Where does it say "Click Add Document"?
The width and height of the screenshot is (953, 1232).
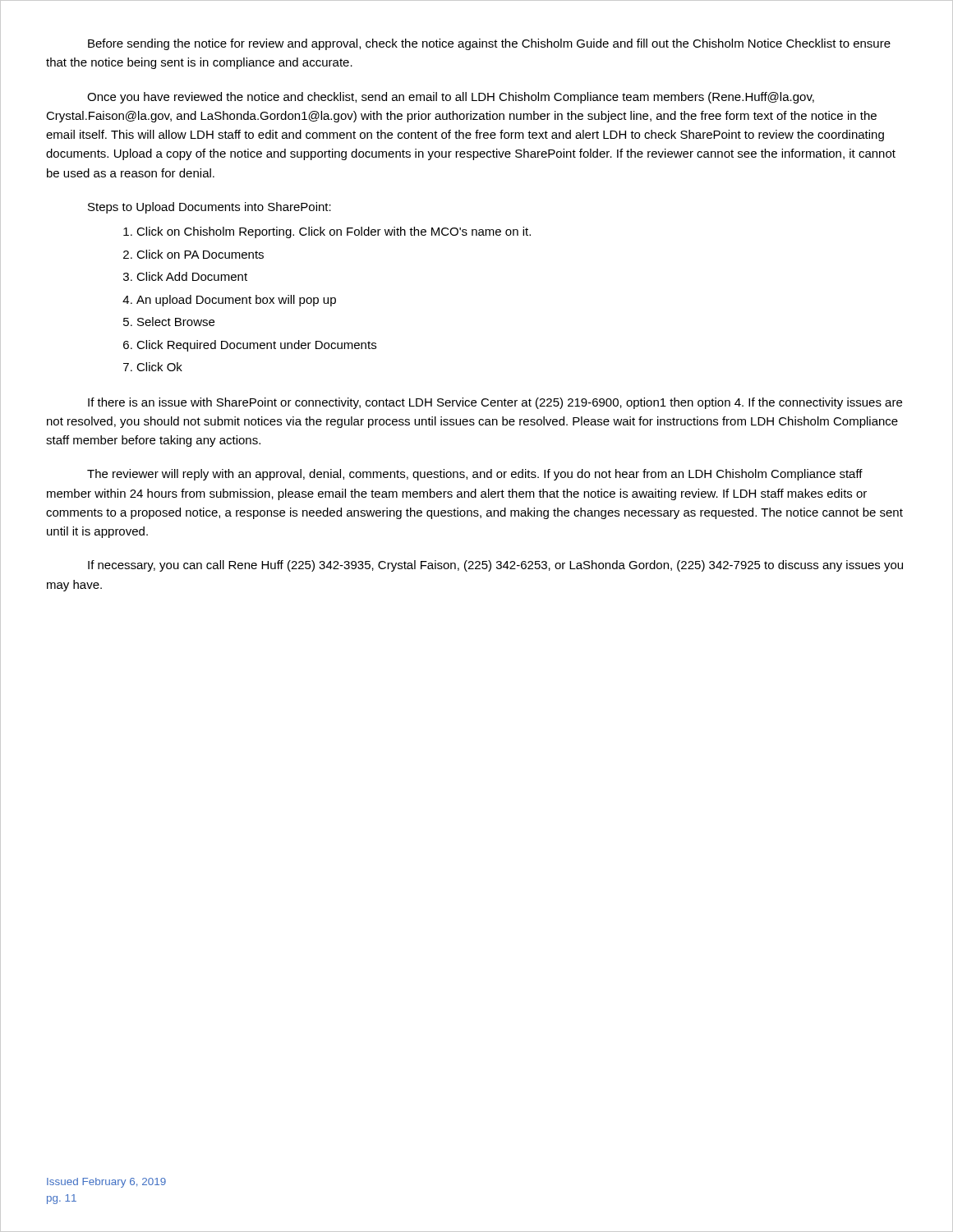click(192, 276)
